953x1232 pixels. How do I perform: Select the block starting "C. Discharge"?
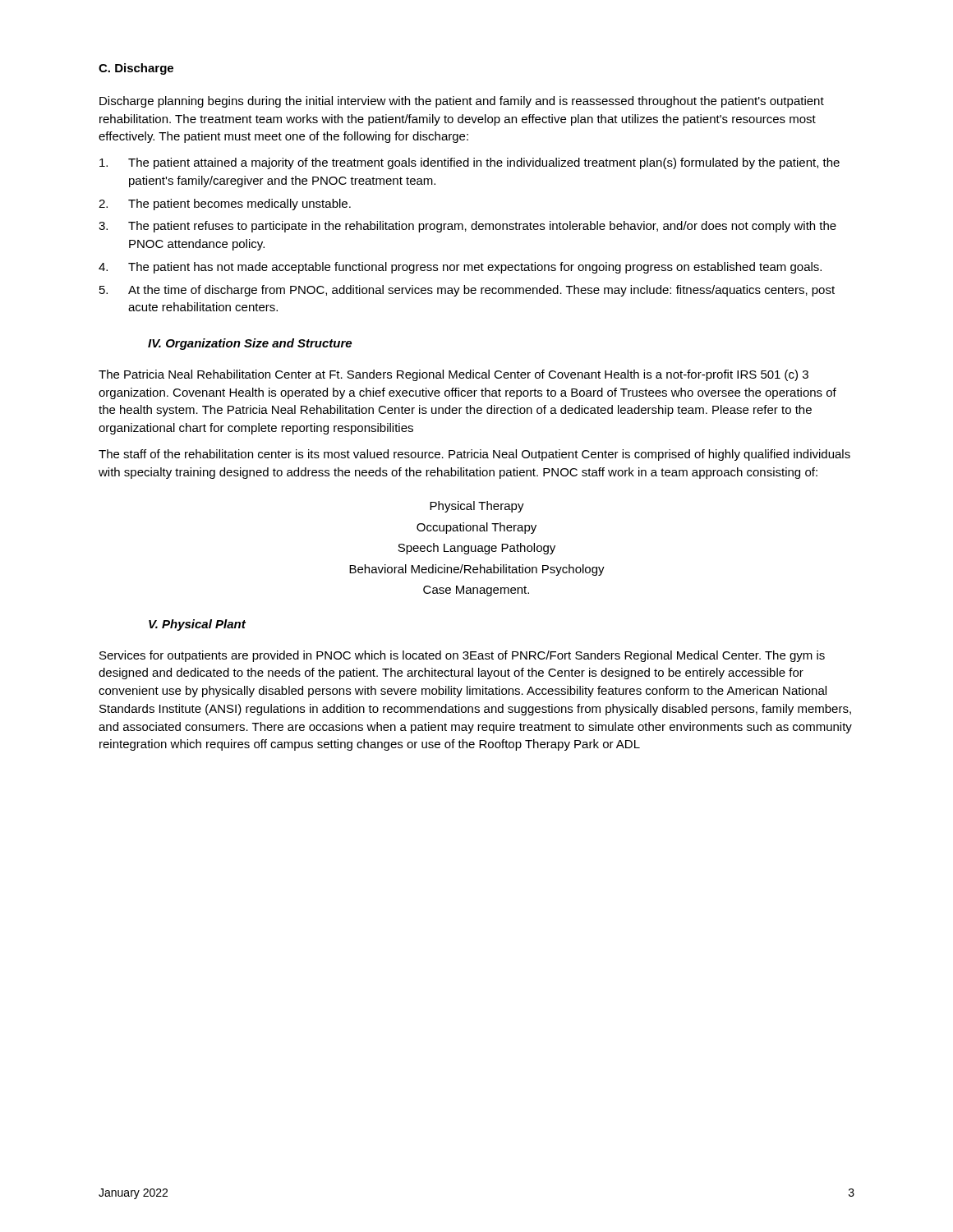click(x=136, y=69)
